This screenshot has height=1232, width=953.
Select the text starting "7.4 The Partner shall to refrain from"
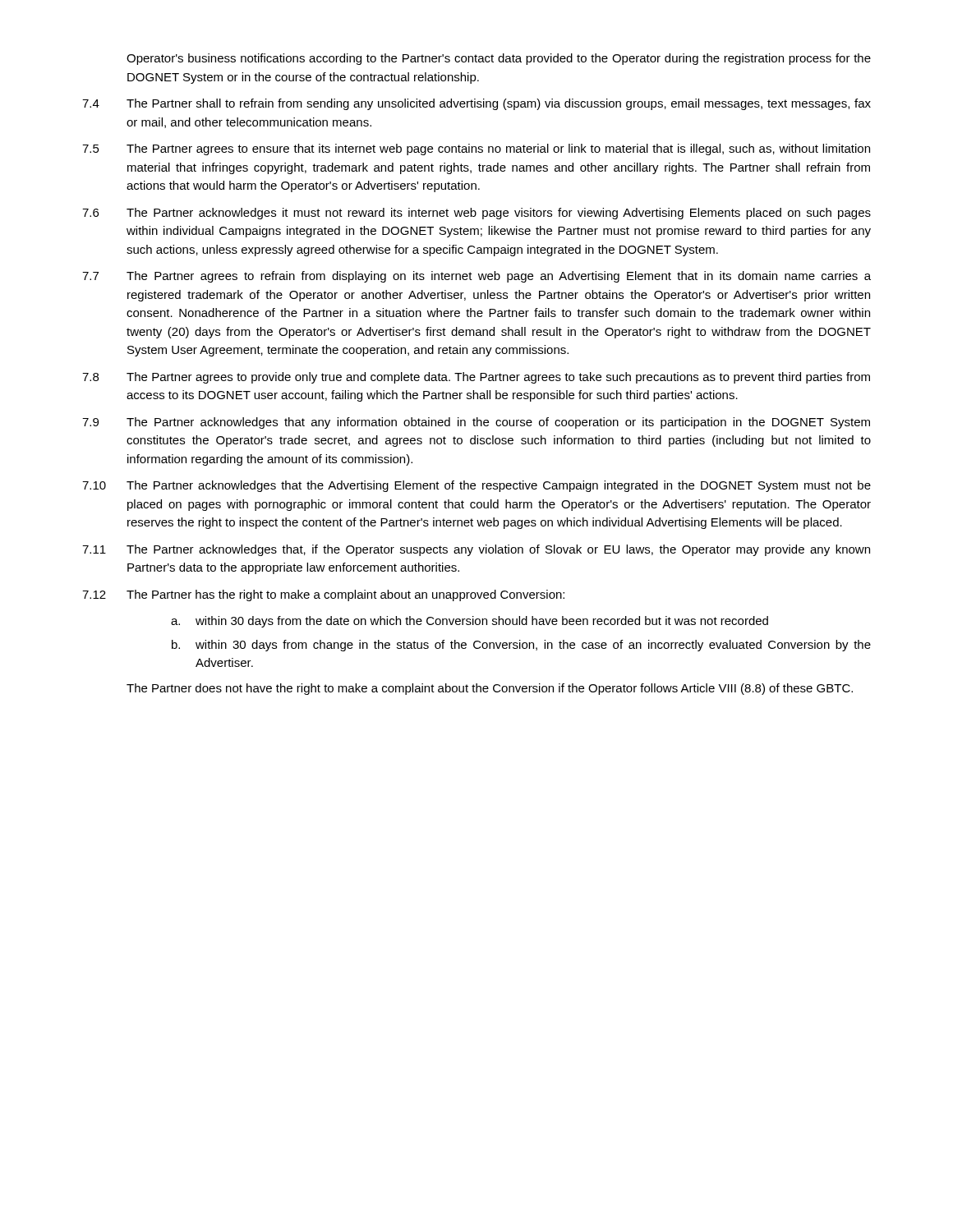(476, 113)
